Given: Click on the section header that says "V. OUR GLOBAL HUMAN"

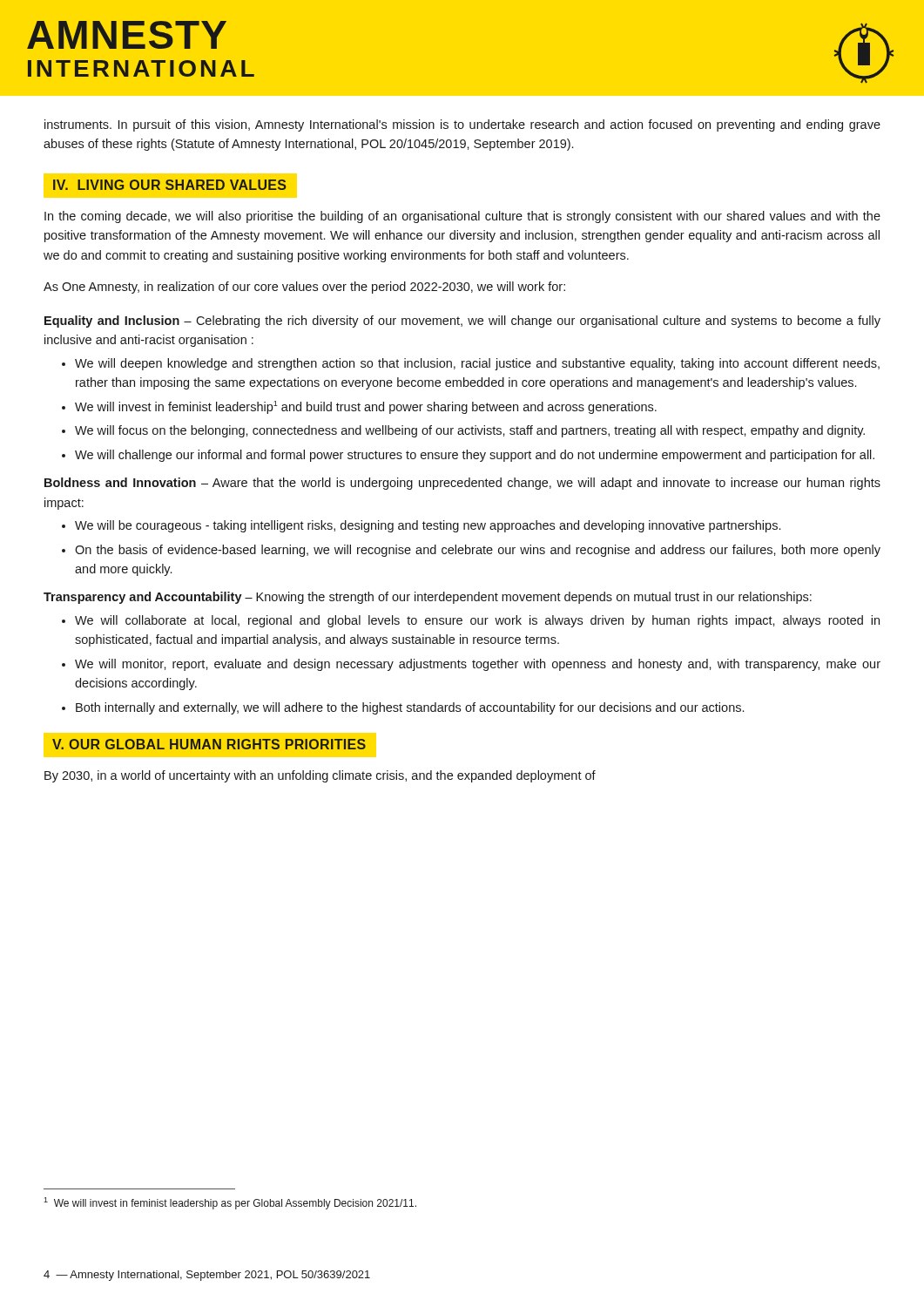Looking at the screenshot, I should point(209,745).
